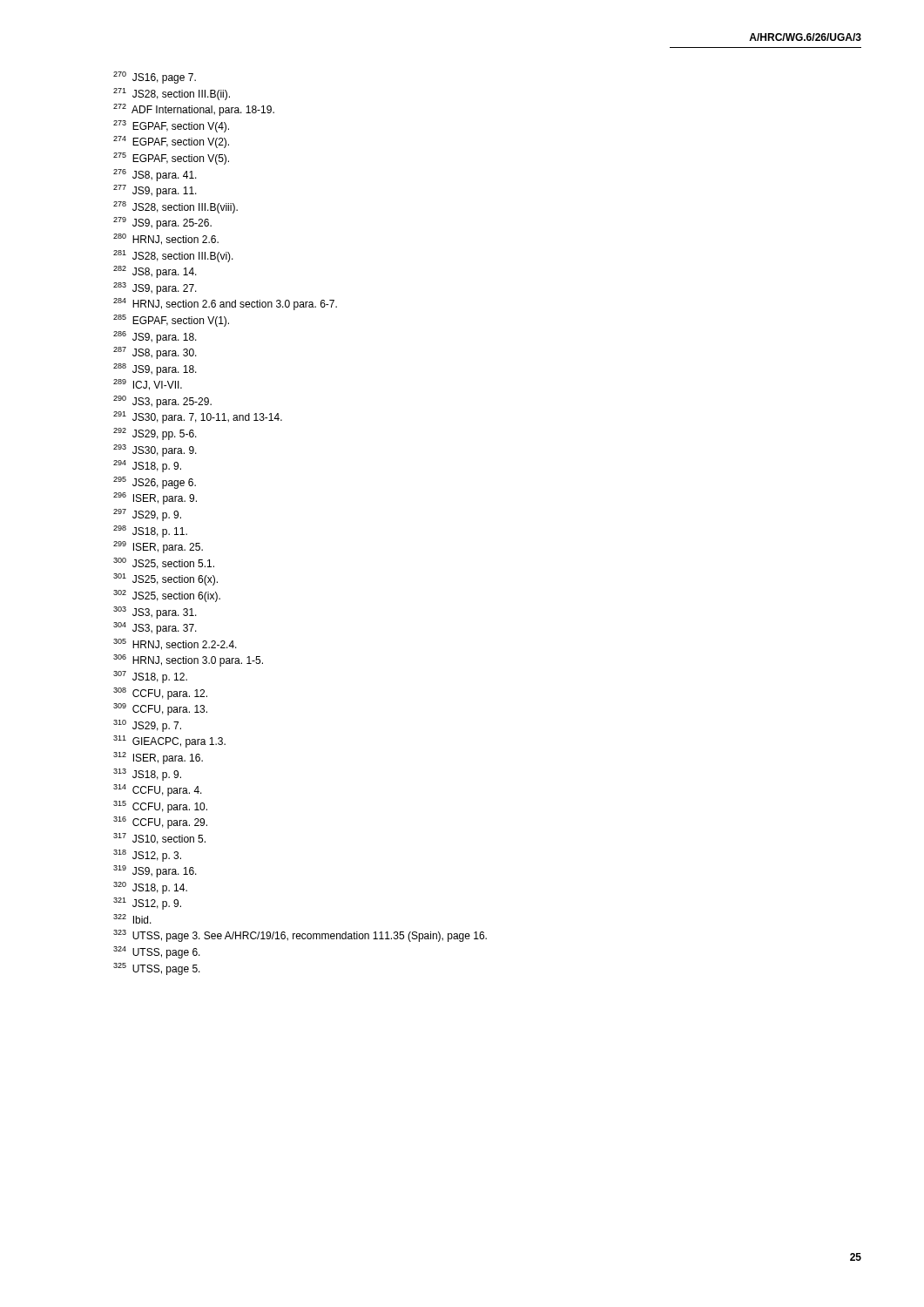Click on the region starting "271 JS28, section III.B(ii)."
Viewport: 924px width, 1307px height.
[x=172, y=93]
